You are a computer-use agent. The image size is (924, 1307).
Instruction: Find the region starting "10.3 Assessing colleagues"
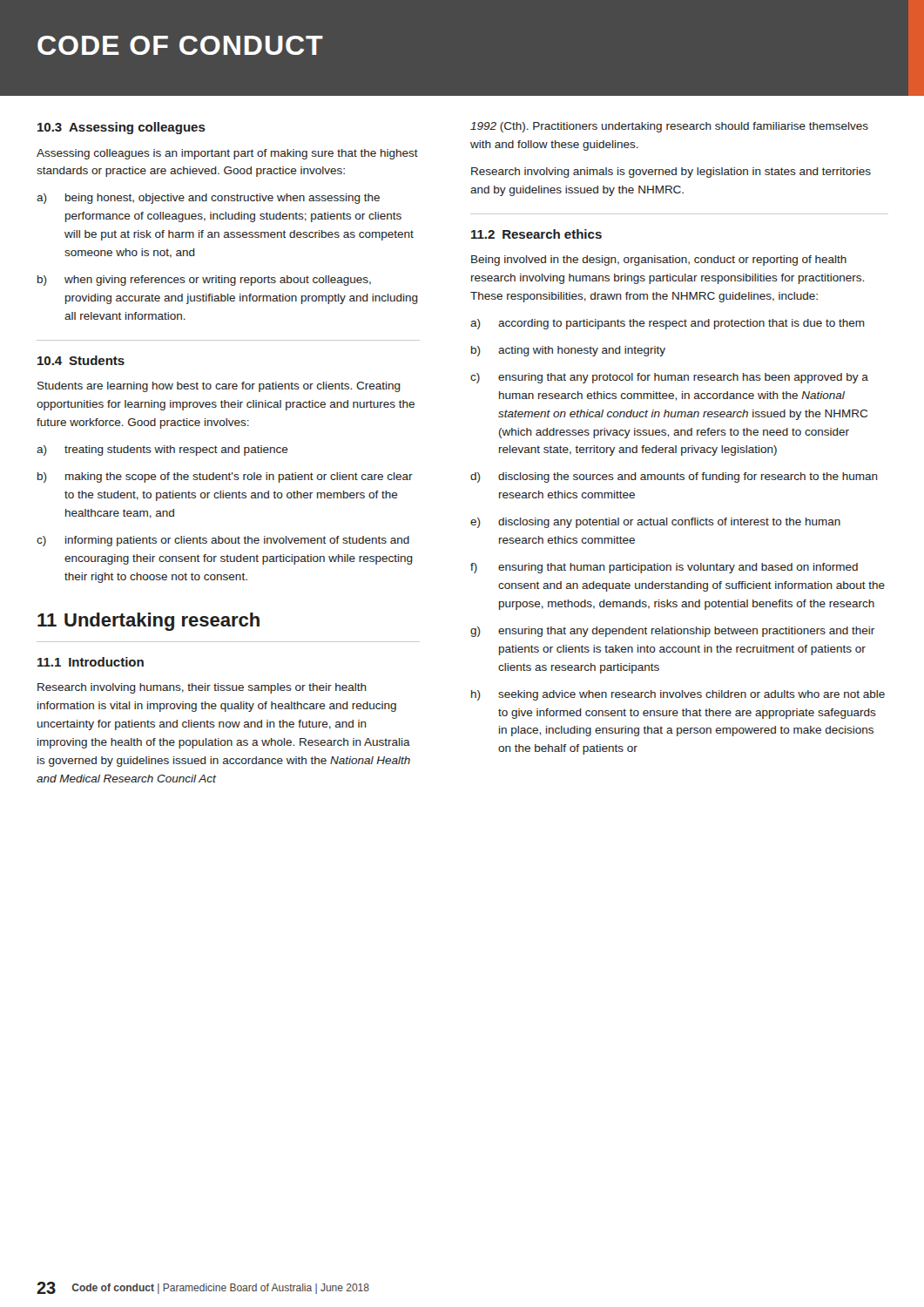[121, 127]
